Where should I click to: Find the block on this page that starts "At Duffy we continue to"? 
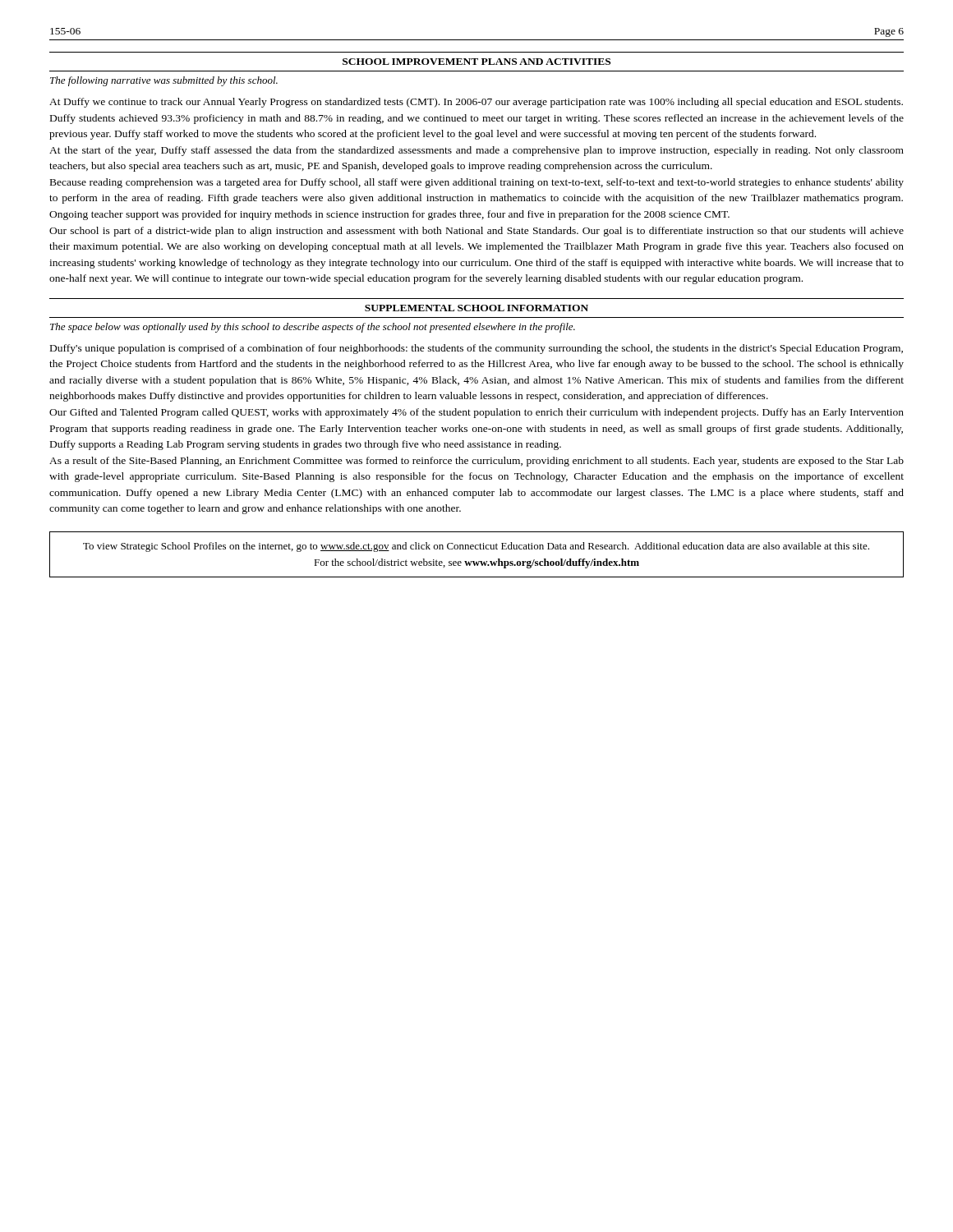pos(476,190)
